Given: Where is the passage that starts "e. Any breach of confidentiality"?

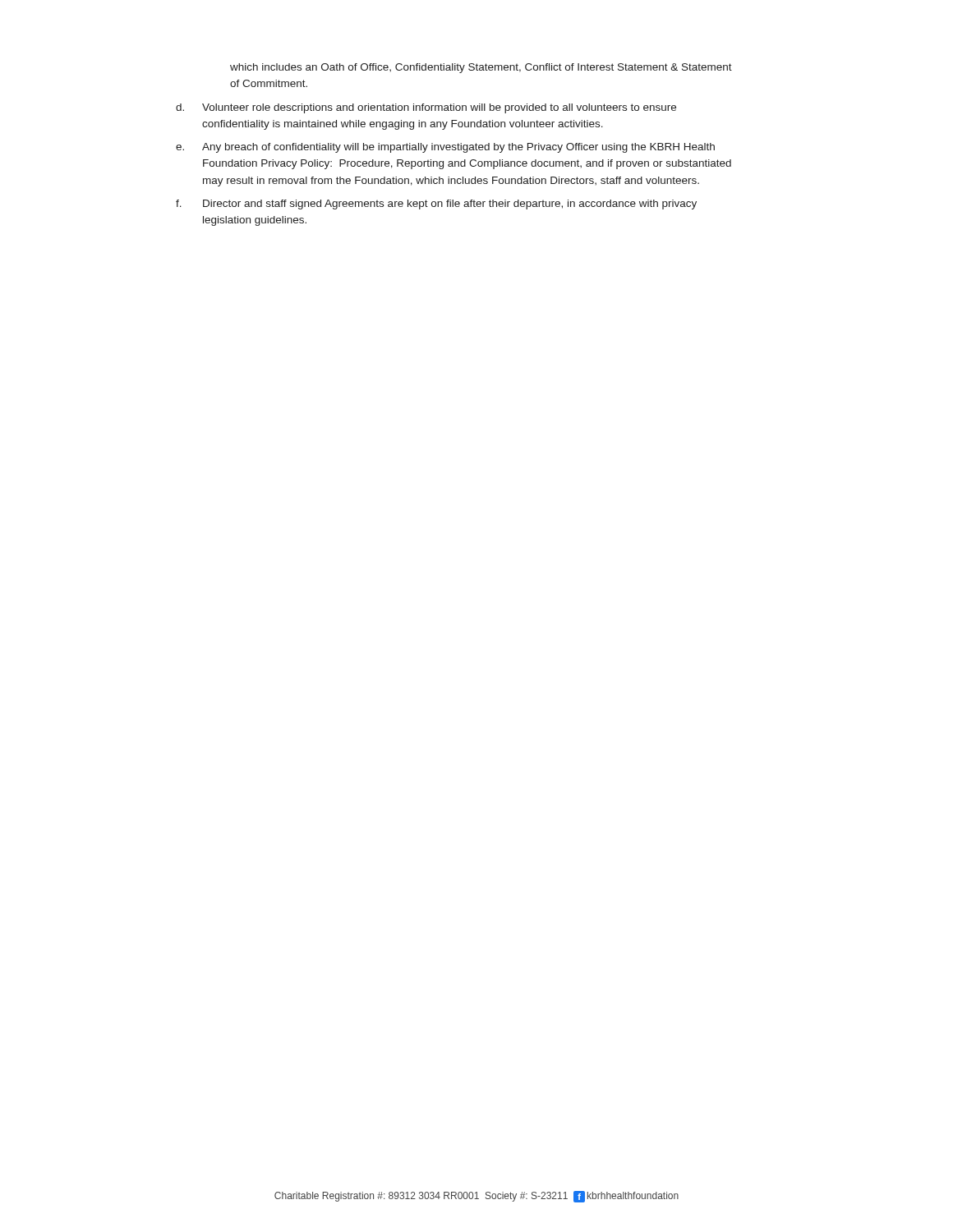Looking at the screenshot, I should (x=452, y=164).
